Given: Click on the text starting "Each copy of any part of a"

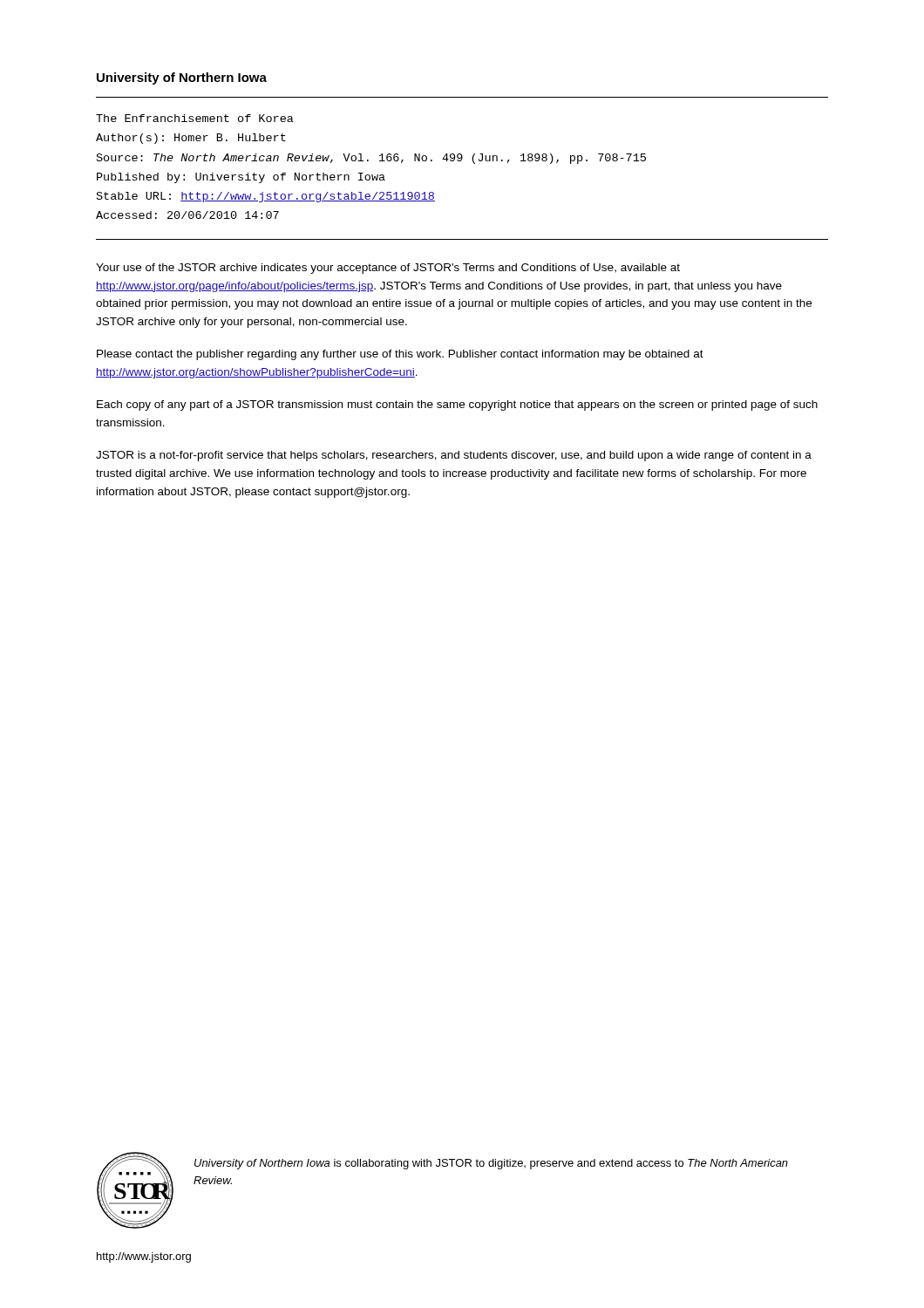Looking at the screenshot, I should [457, 413].
